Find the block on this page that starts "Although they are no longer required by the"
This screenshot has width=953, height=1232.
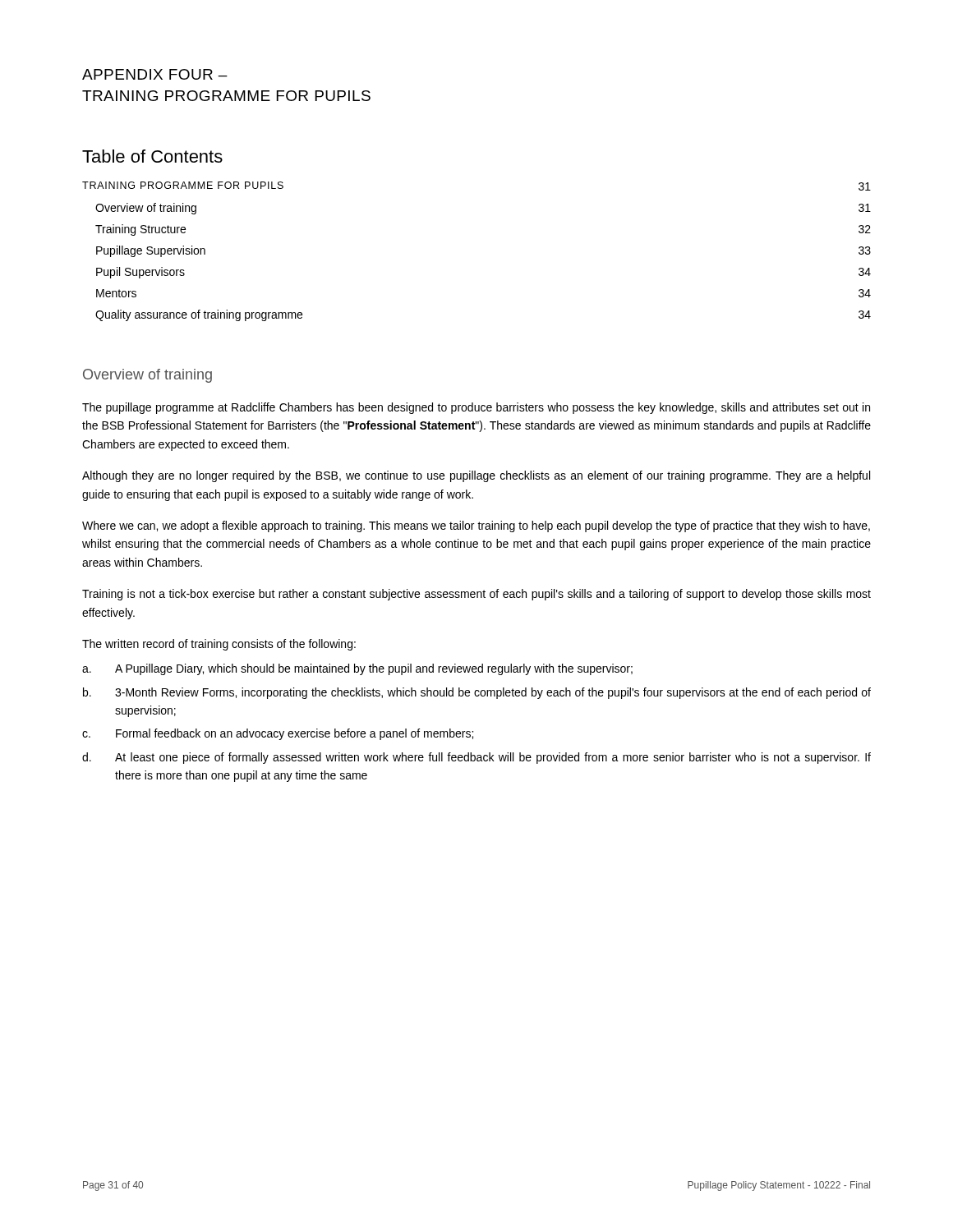[x=476, y=485]
